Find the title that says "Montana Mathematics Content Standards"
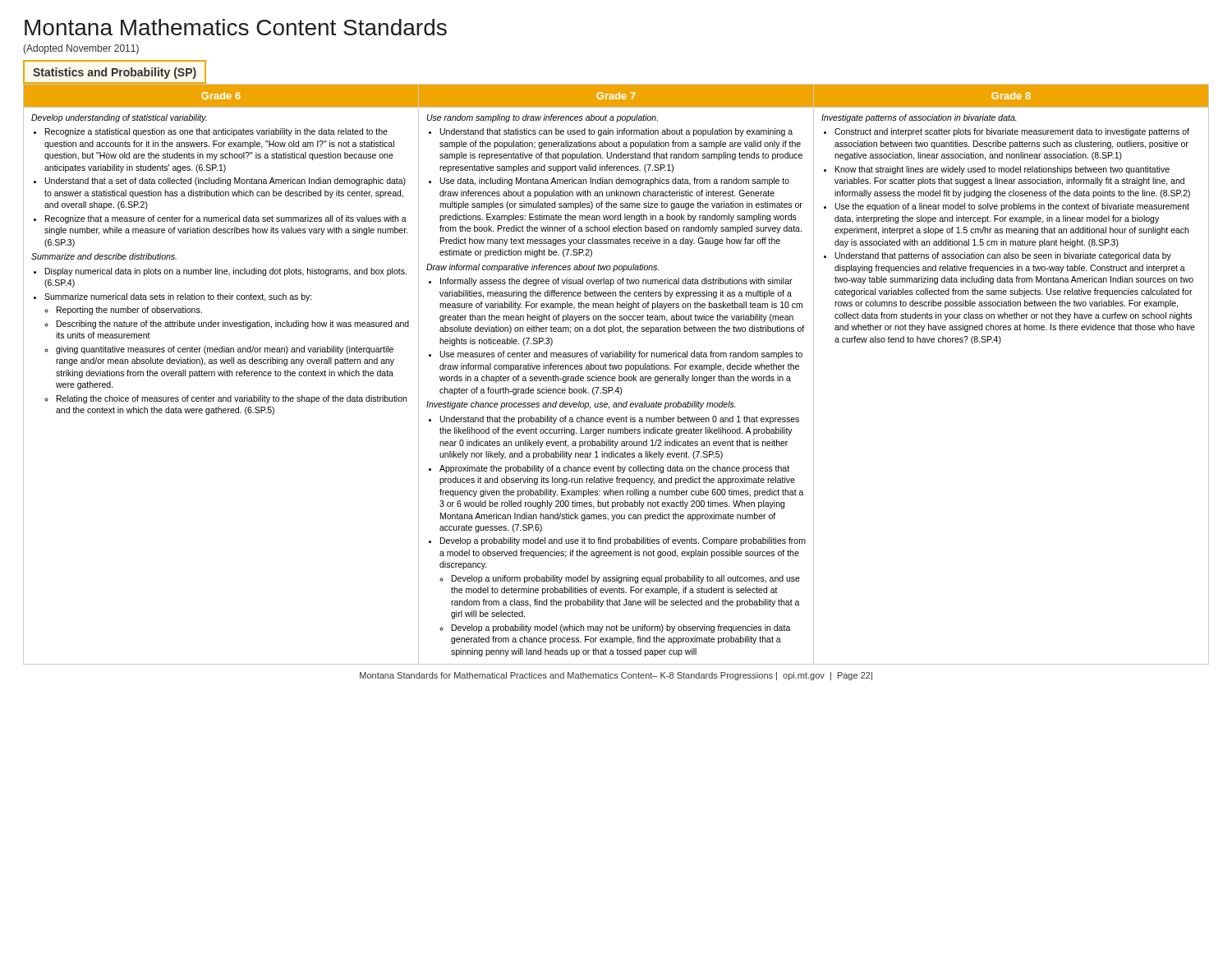The width and height of the screenshot is (1232, 953). (x=235, y=27)
